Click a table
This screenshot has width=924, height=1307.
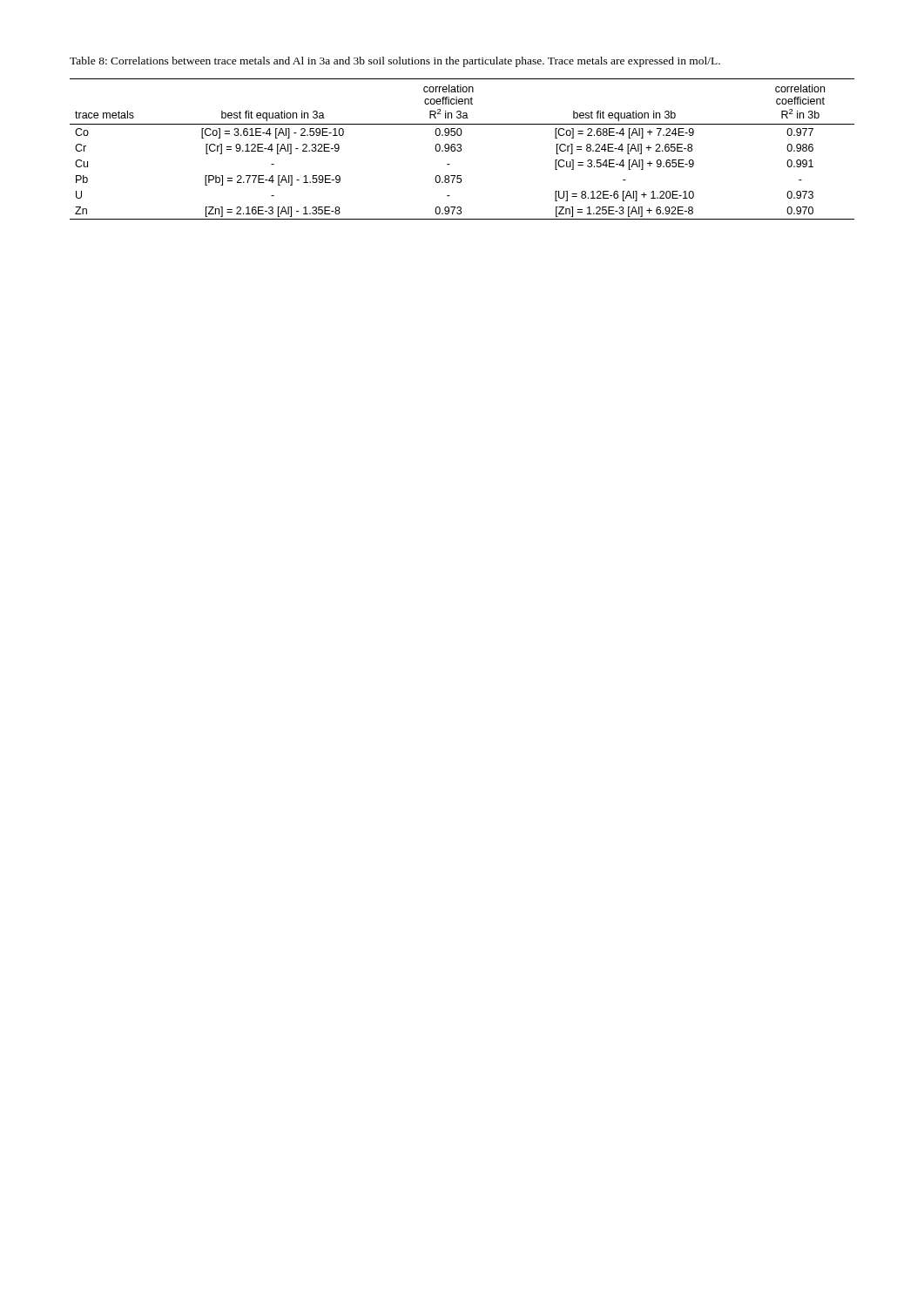click(x=462, y=149)
